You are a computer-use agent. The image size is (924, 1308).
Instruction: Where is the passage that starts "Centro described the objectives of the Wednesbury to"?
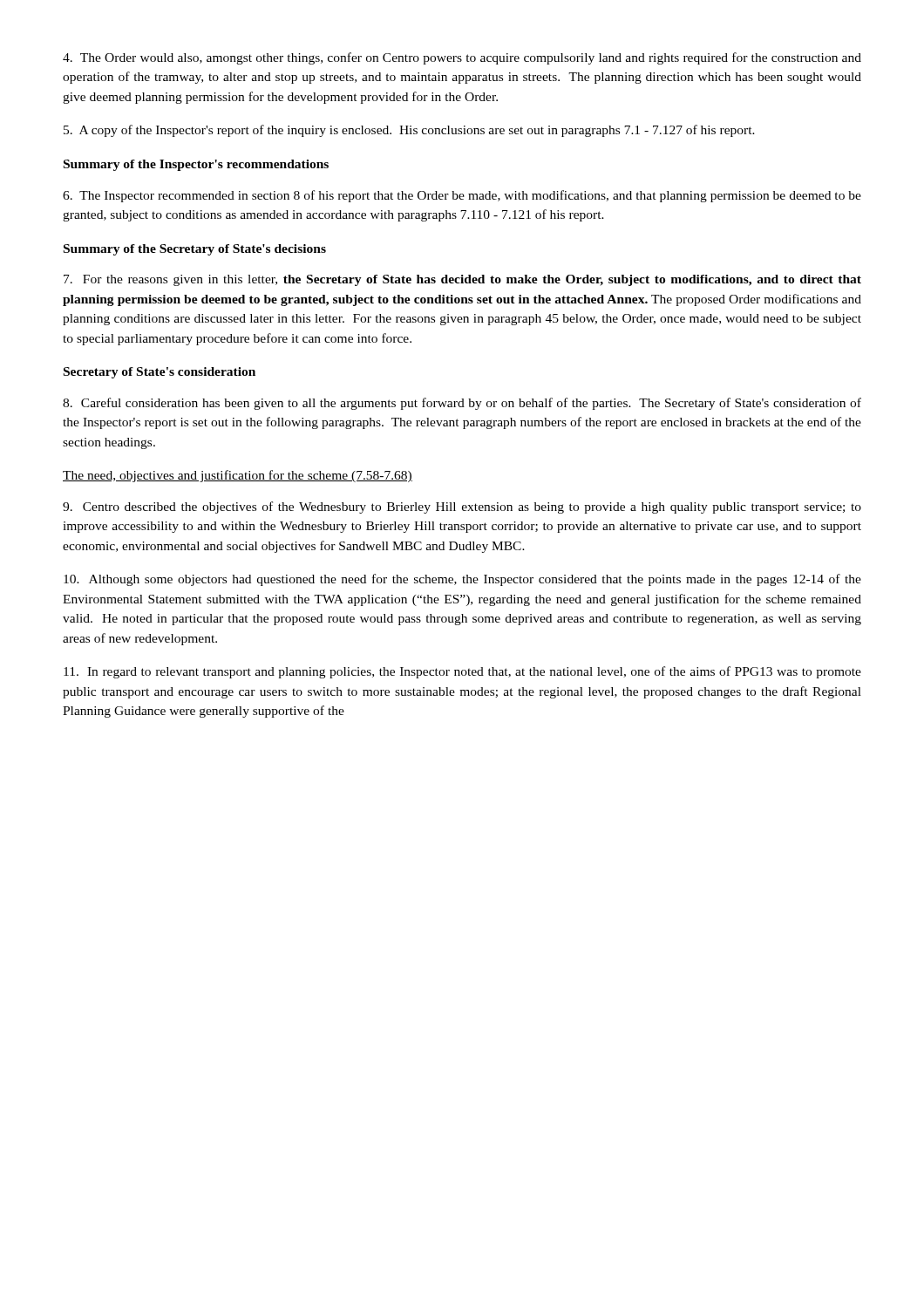[x=462, y=526]
